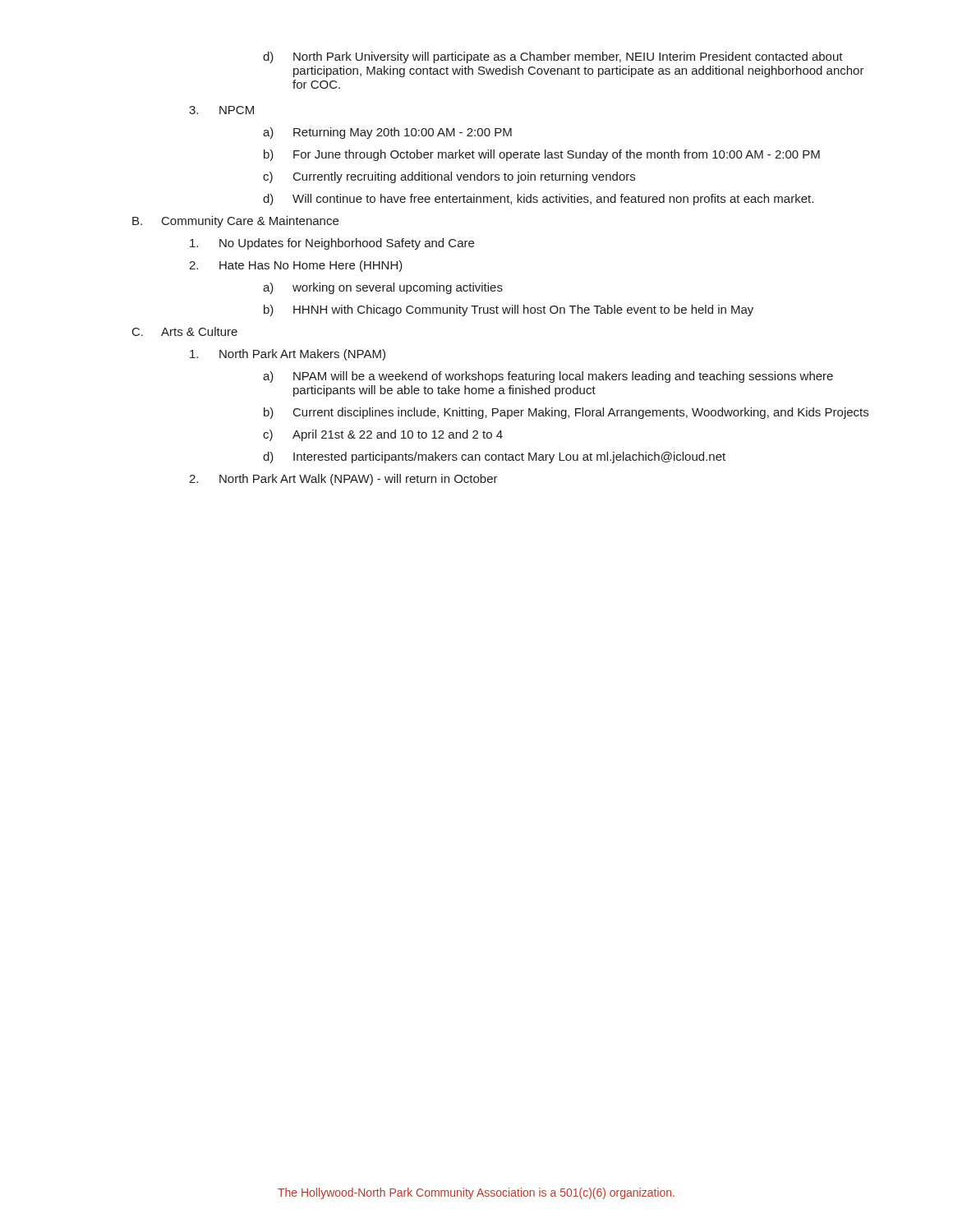Find the passage starting "d) North Park University"
The width and height of the screenshot is (953, 1232).
pos(567,70)
